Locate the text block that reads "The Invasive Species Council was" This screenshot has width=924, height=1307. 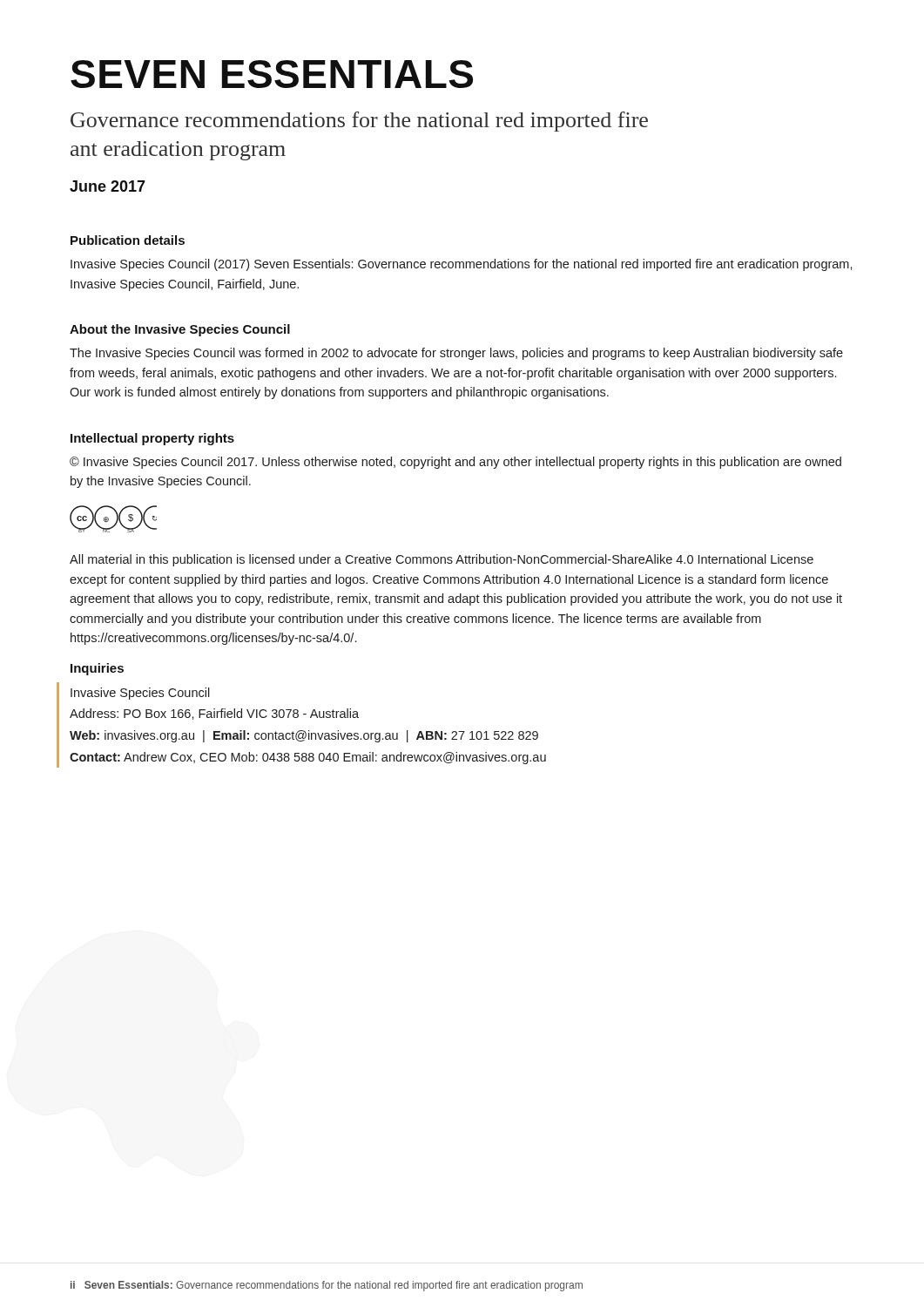tap(462, 373)
